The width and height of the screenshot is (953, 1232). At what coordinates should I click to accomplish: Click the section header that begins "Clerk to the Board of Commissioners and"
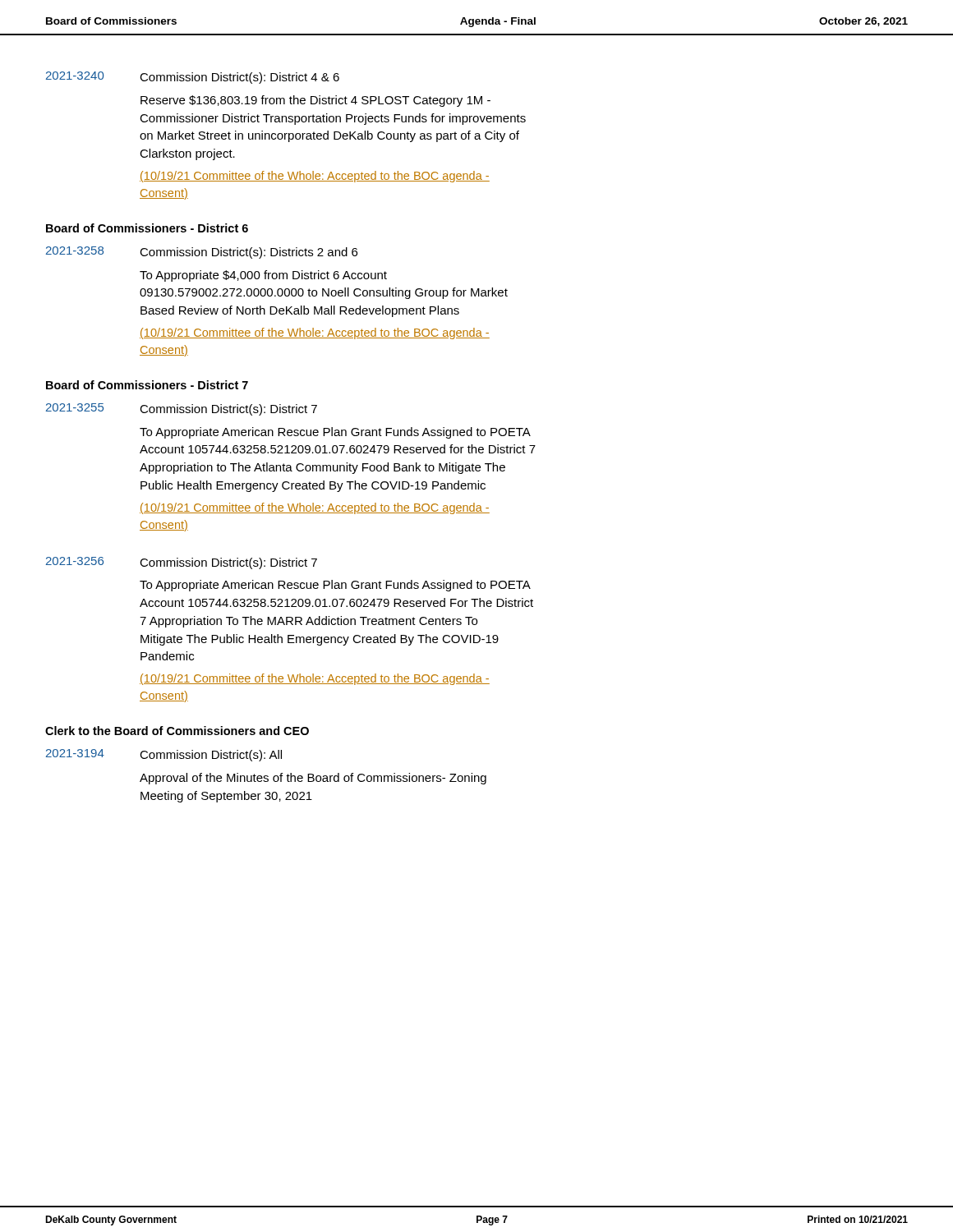click(x=177, y=731)
